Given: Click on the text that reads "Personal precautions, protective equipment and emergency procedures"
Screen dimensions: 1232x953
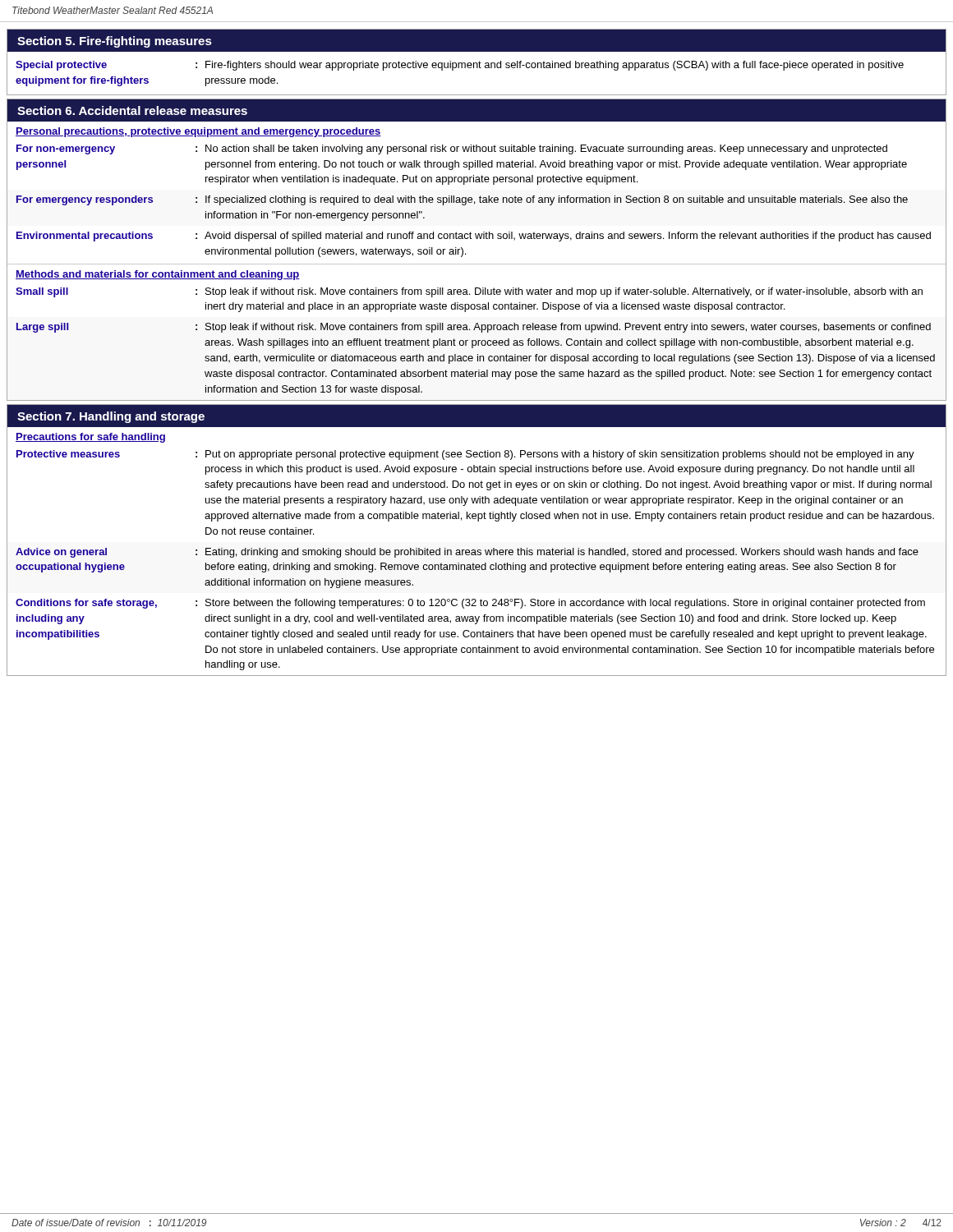Looking at the screenshot, I should pos(198,131).
